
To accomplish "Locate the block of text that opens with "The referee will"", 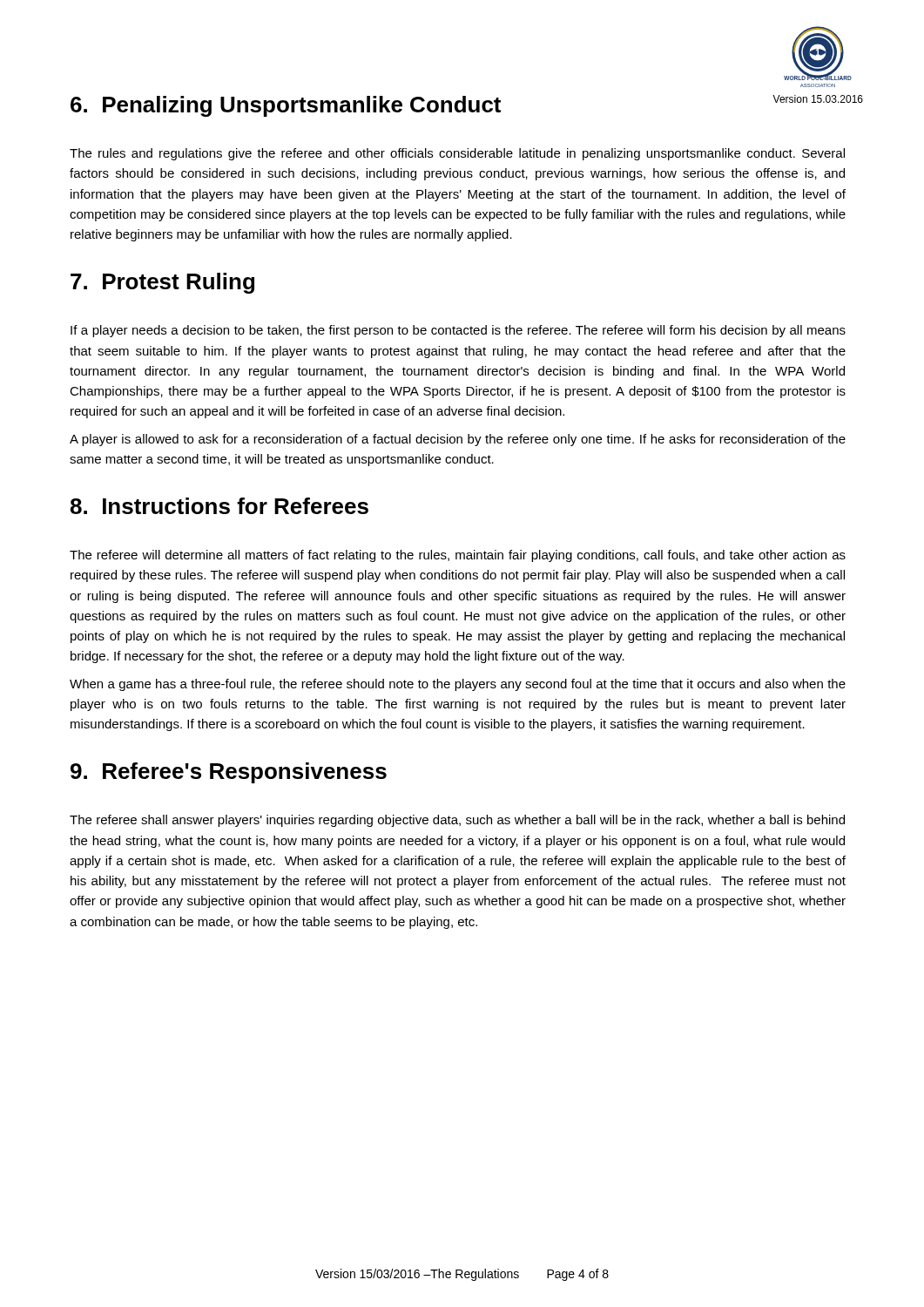I will coord(458,605).
